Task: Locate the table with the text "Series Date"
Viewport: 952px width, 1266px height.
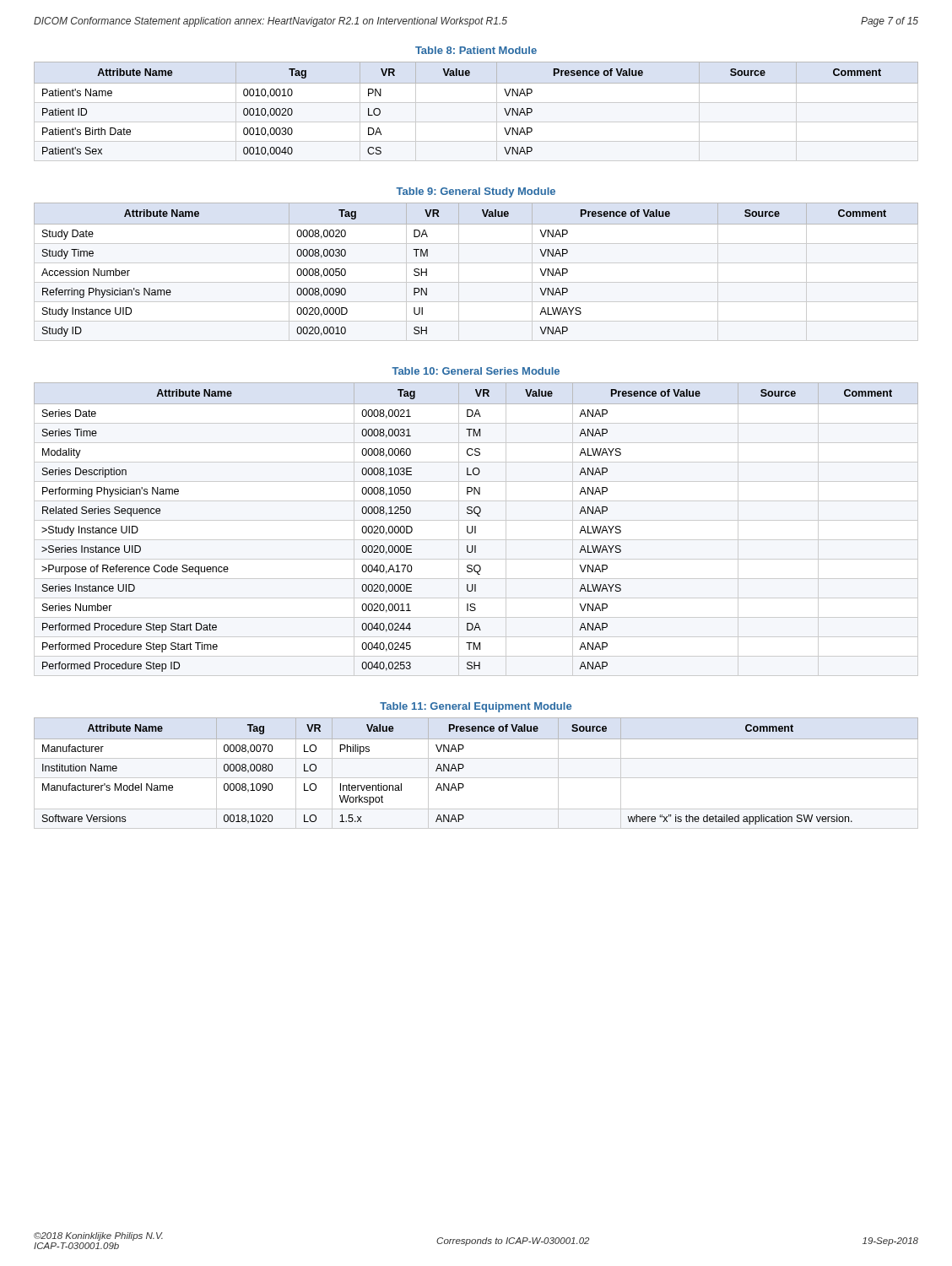Action: click(476, 529)
